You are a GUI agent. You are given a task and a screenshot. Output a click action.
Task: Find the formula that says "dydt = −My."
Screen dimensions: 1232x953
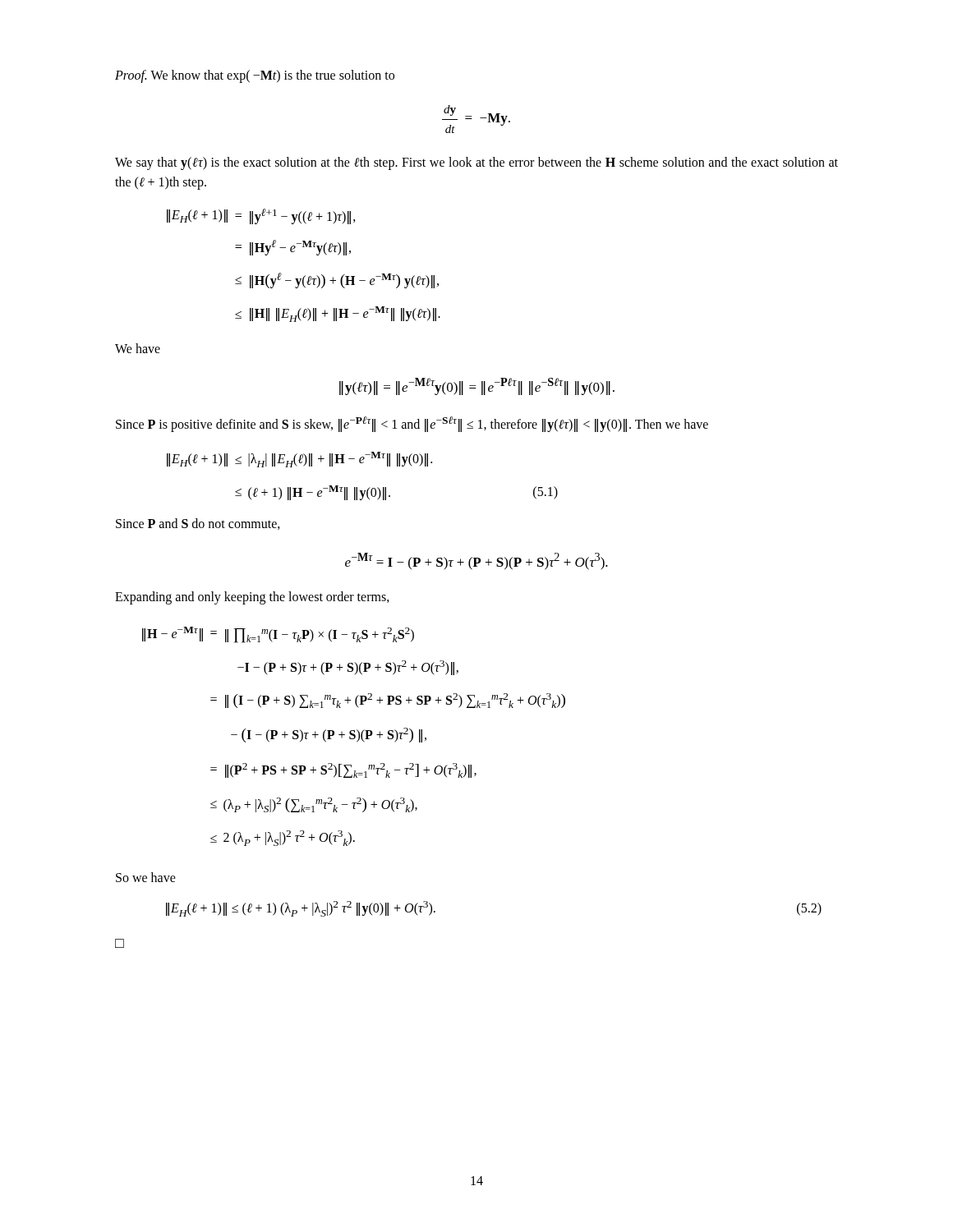[x=476, y=119]
